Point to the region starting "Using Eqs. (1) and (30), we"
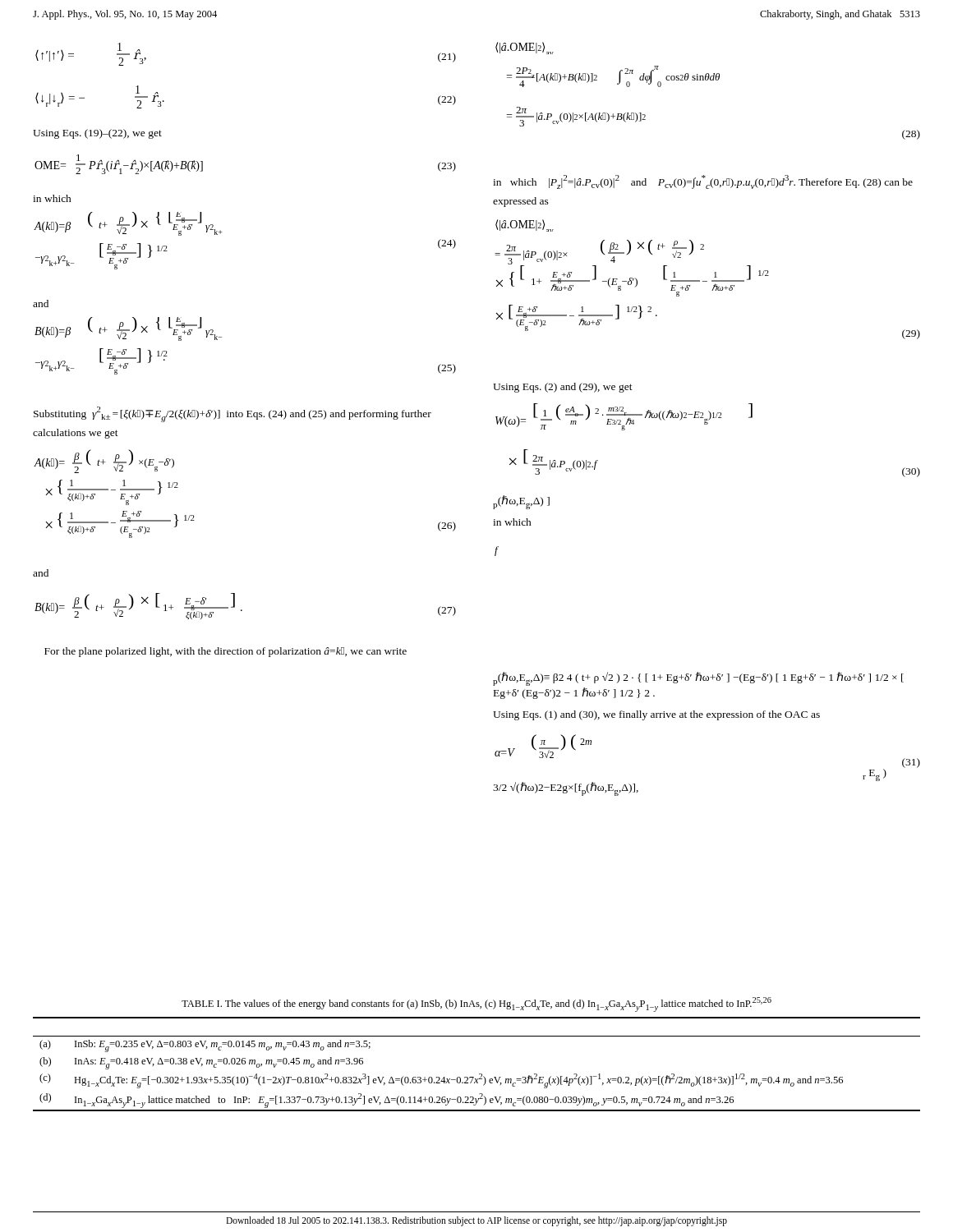The height and width of the screenshot is (1232, 953). click(x=656, y=714)
